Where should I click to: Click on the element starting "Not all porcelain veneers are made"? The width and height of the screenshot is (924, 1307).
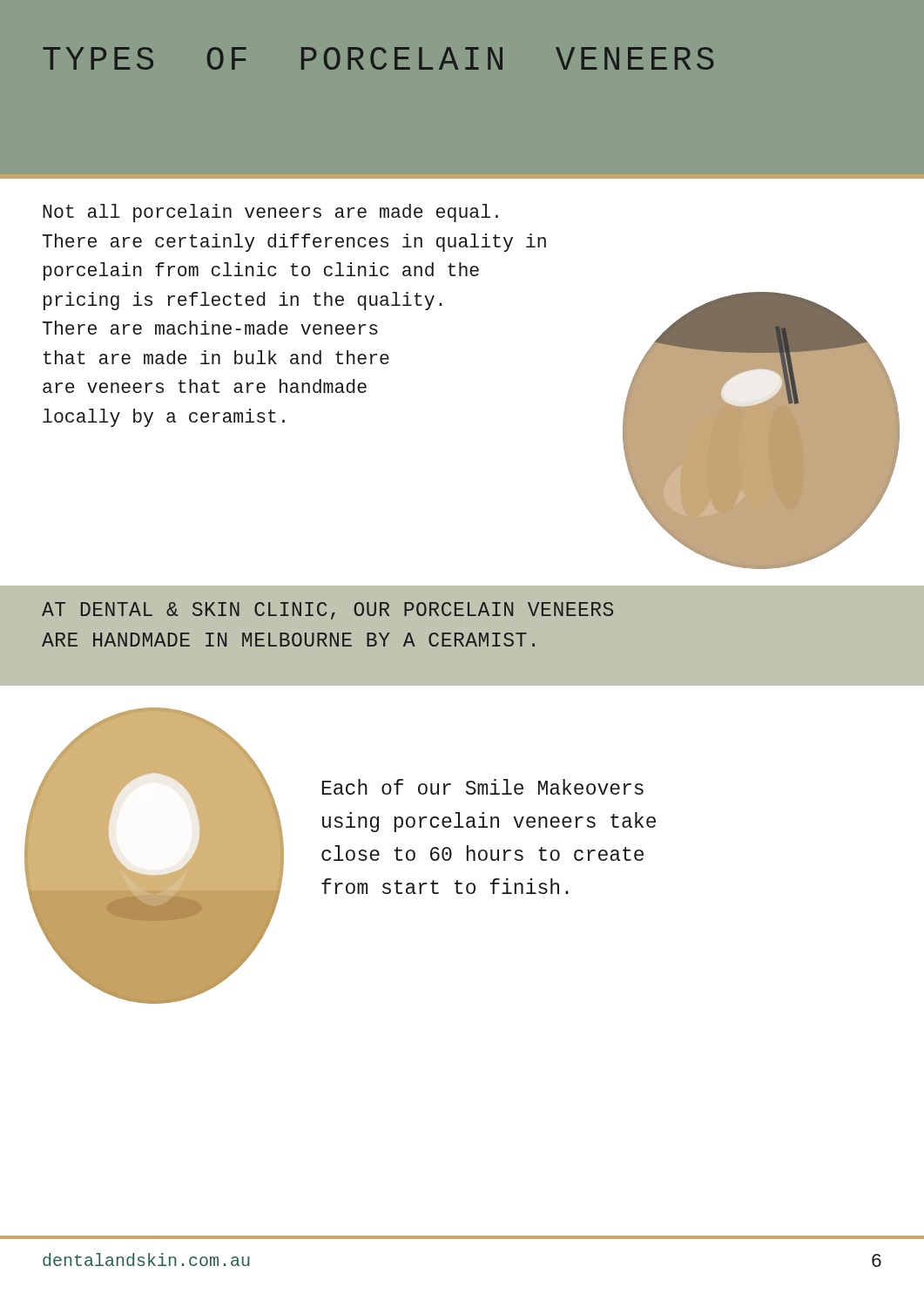[x=295, y=315]
